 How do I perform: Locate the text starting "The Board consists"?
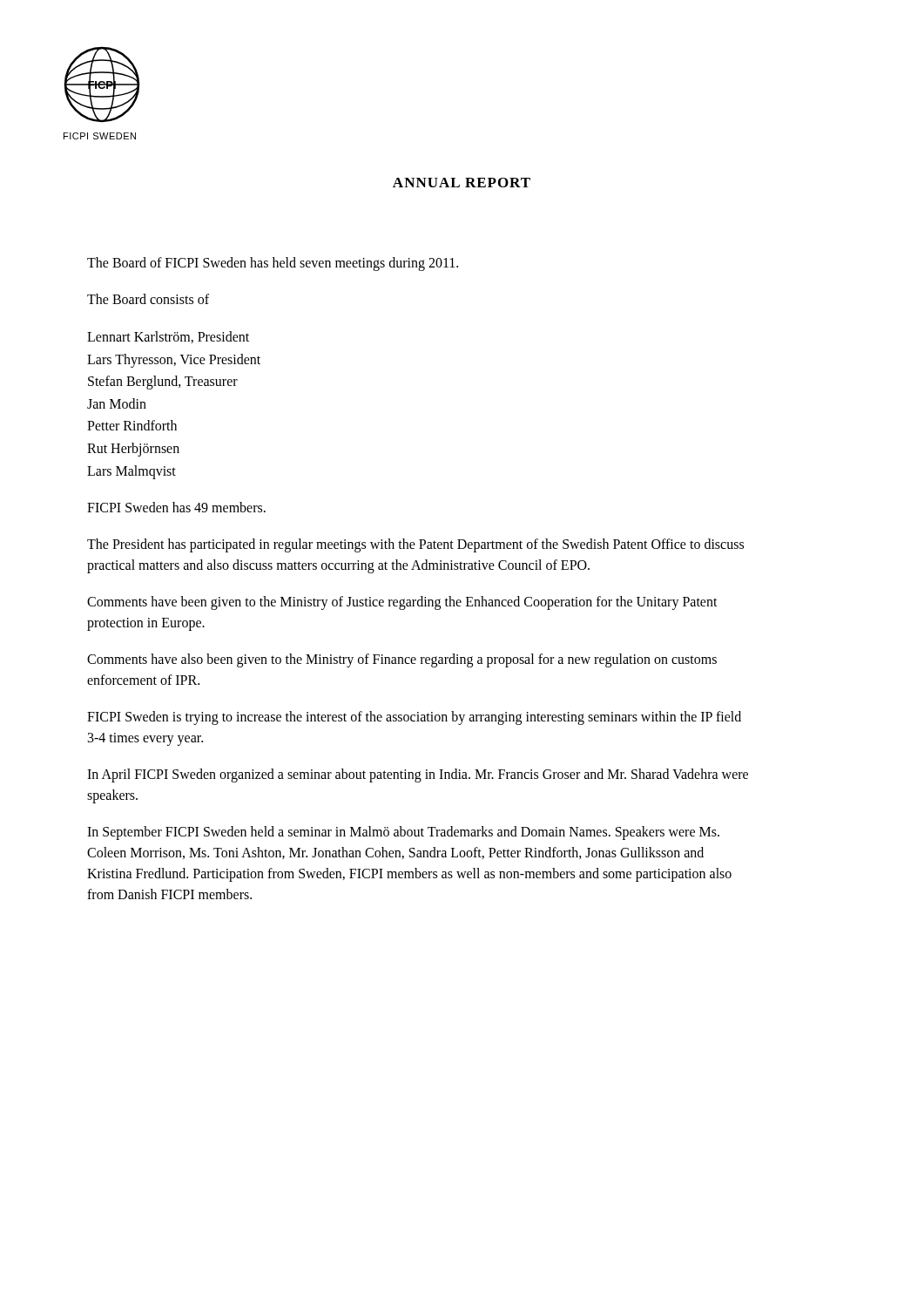click(148, 299)
